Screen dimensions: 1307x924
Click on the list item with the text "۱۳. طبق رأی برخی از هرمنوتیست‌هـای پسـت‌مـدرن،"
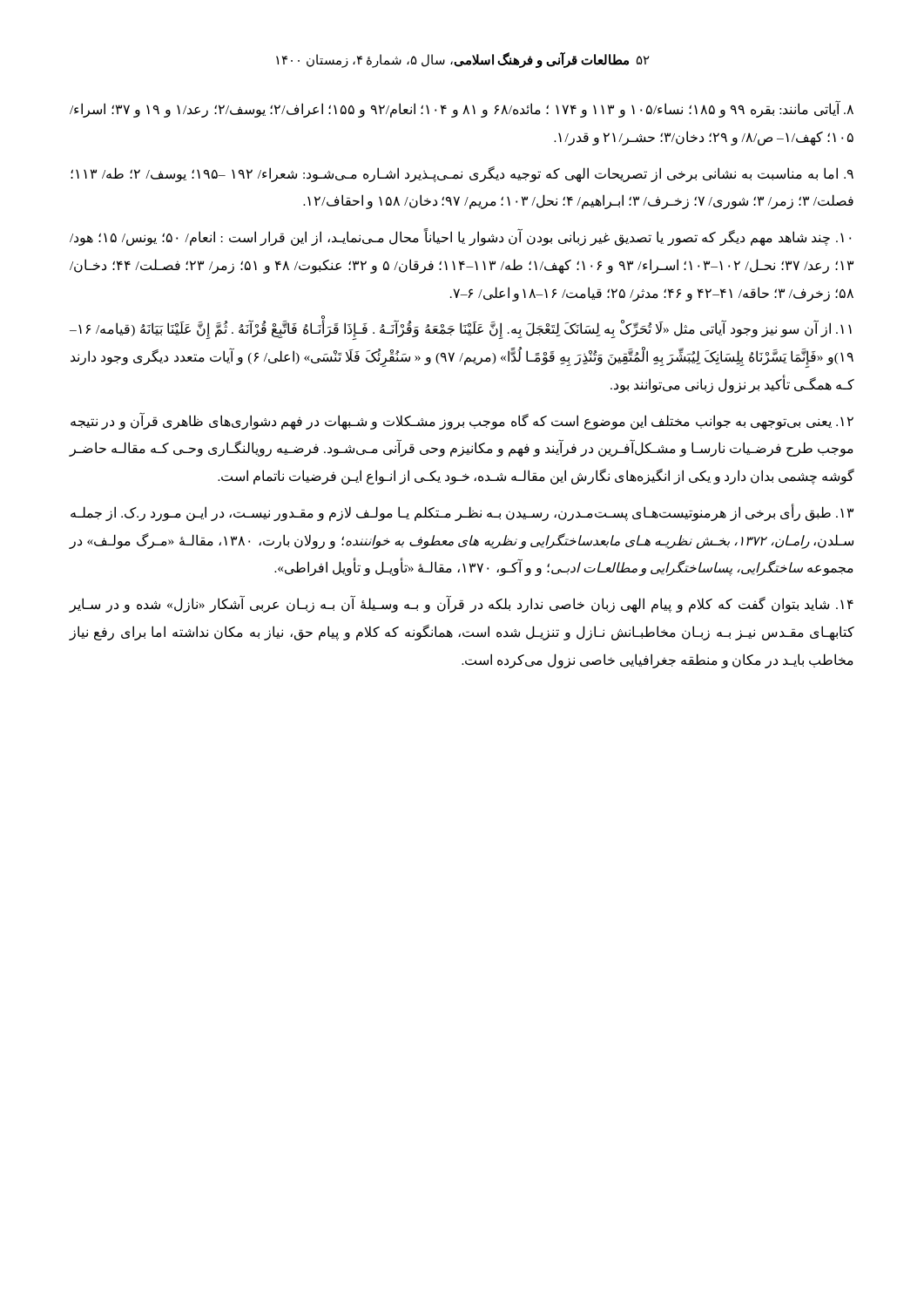click(x=462, y=540)
